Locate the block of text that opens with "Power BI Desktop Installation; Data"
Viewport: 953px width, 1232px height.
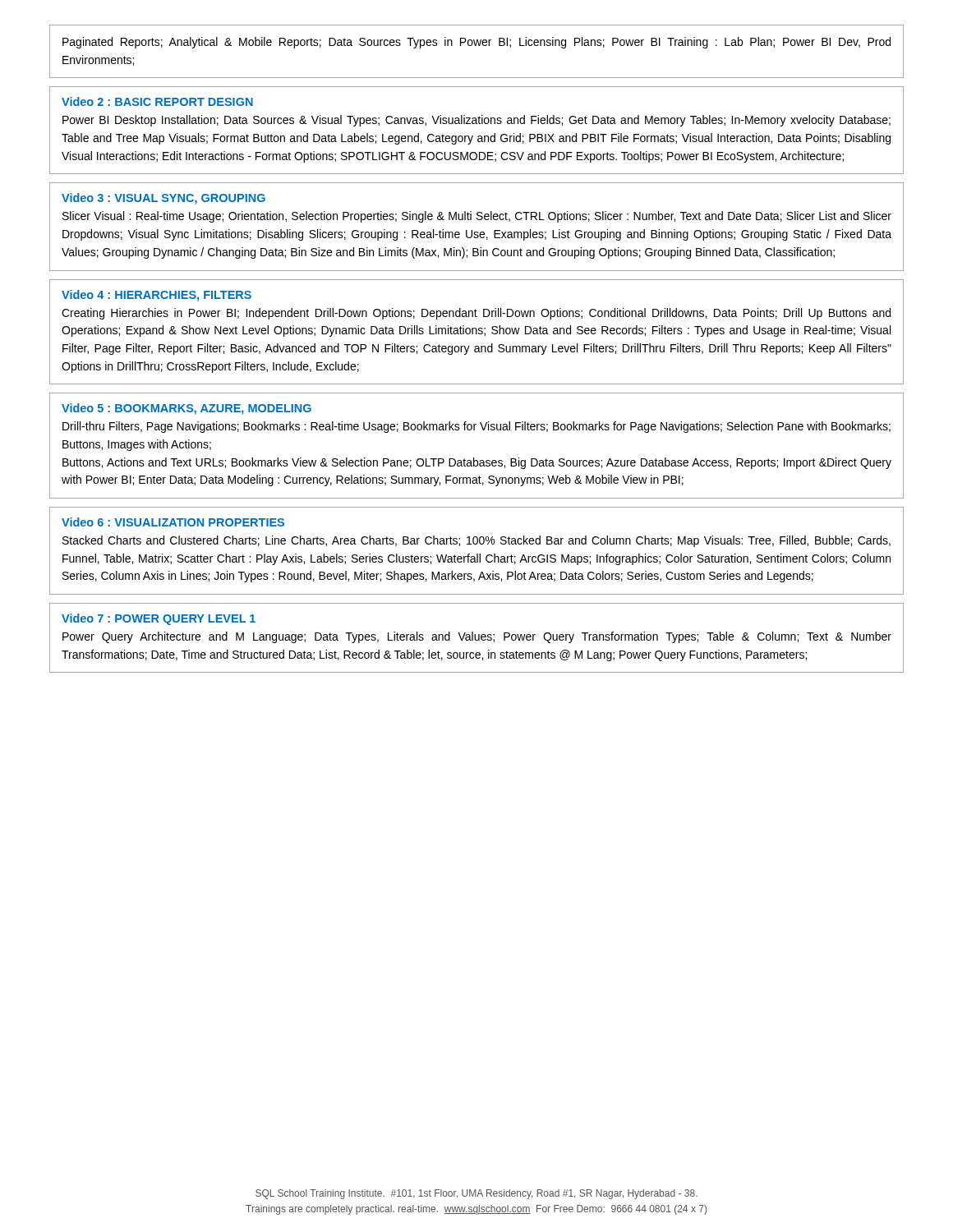coord(476,138)
